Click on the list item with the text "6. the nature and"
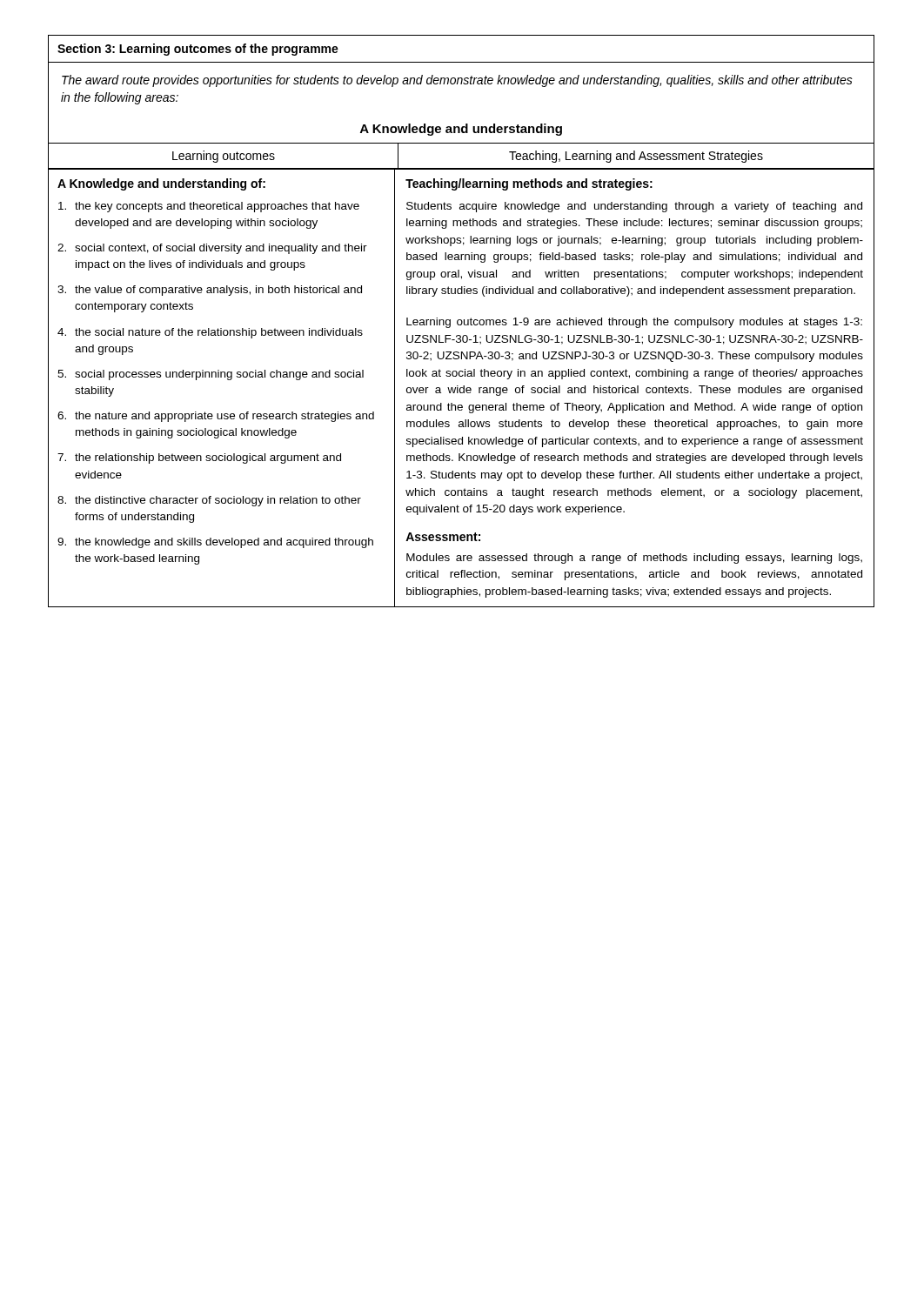 point(221,424)
